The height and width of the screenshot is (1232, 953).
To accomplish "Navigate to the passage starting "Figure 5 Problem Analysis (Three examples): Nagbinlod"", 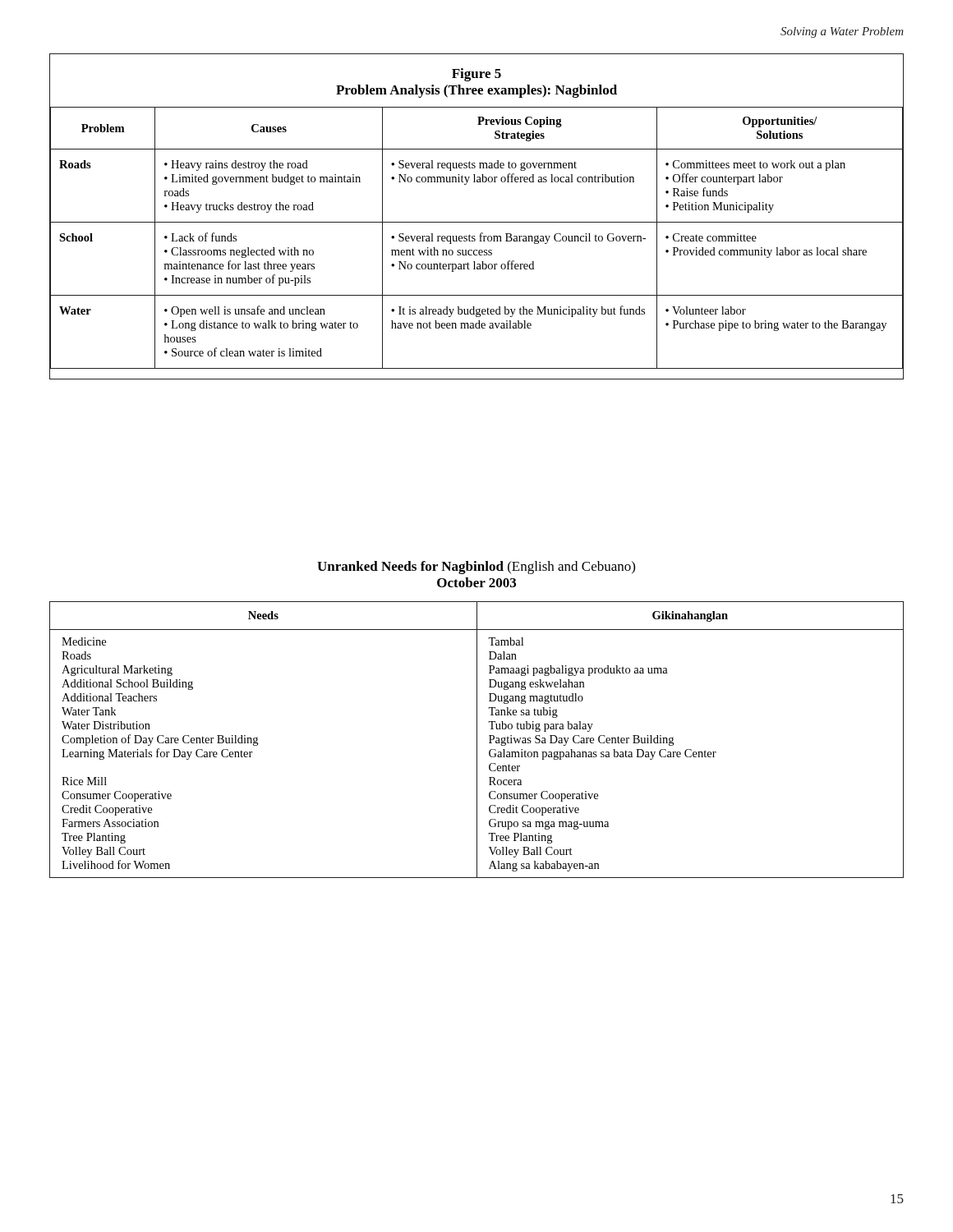I will (476, 82).
